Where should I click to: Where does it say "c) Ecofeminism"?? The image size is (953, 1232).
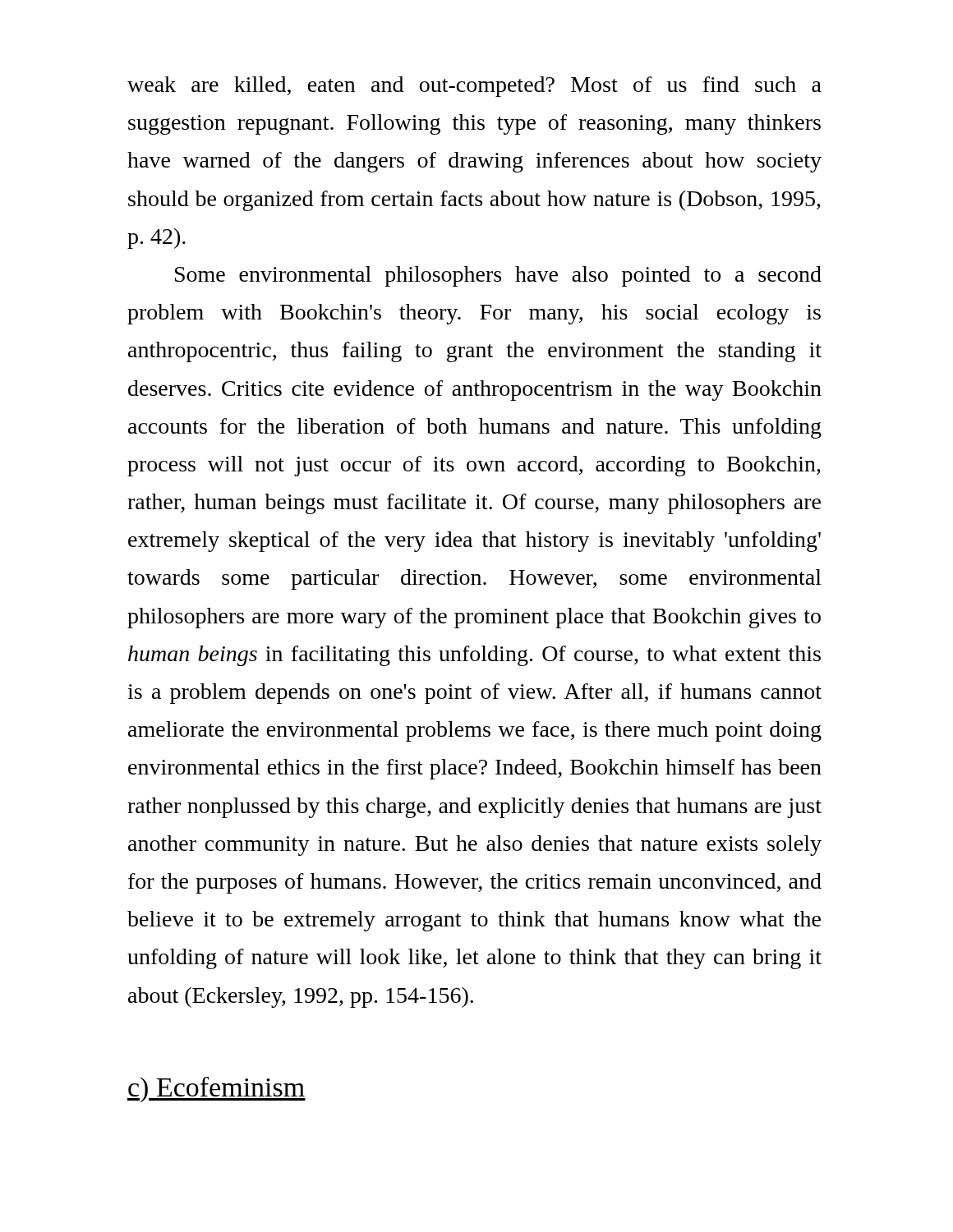[216, 1087]
